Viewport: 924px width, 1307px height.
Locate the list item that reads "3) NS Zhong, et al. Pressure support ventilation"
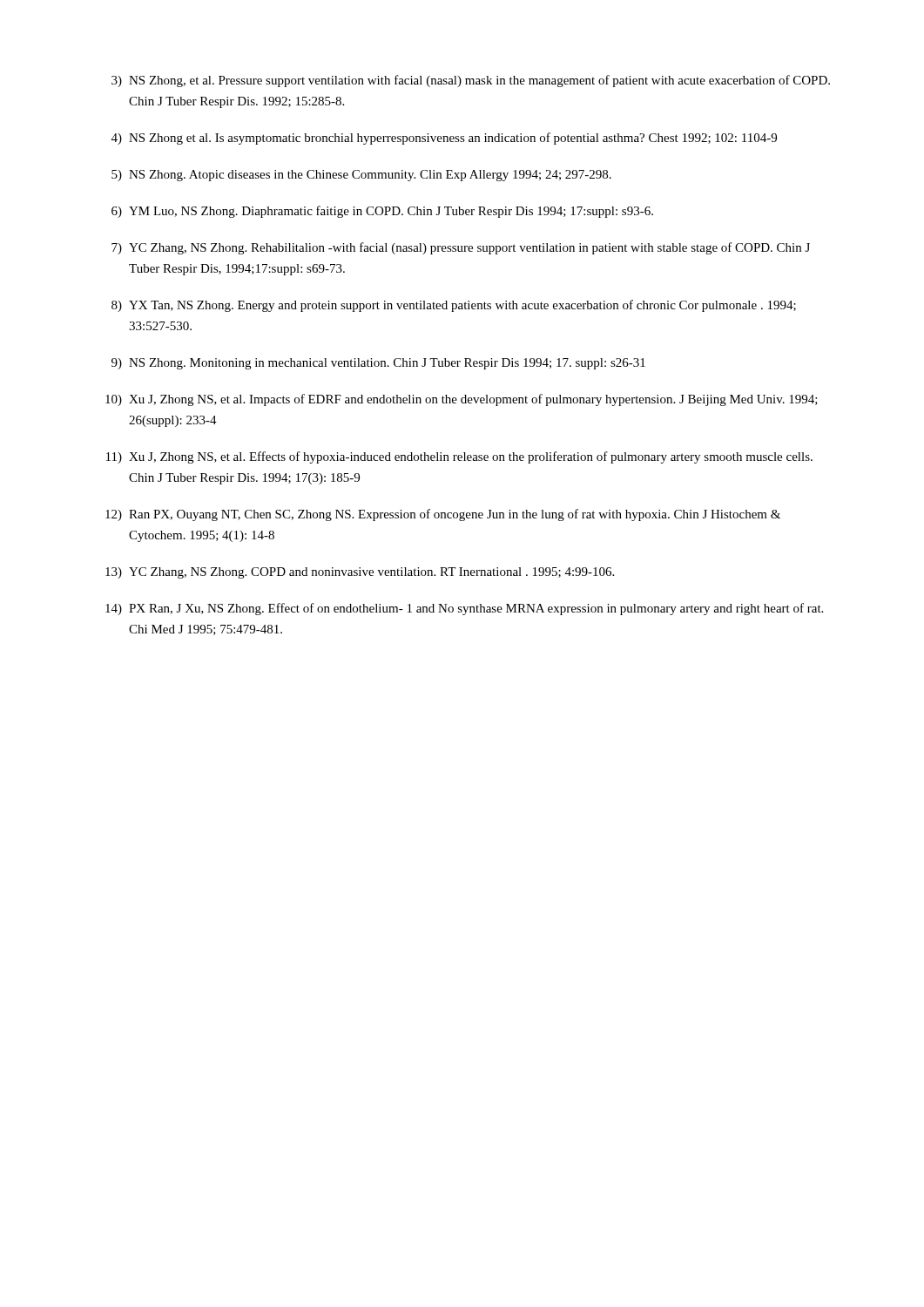462,91
